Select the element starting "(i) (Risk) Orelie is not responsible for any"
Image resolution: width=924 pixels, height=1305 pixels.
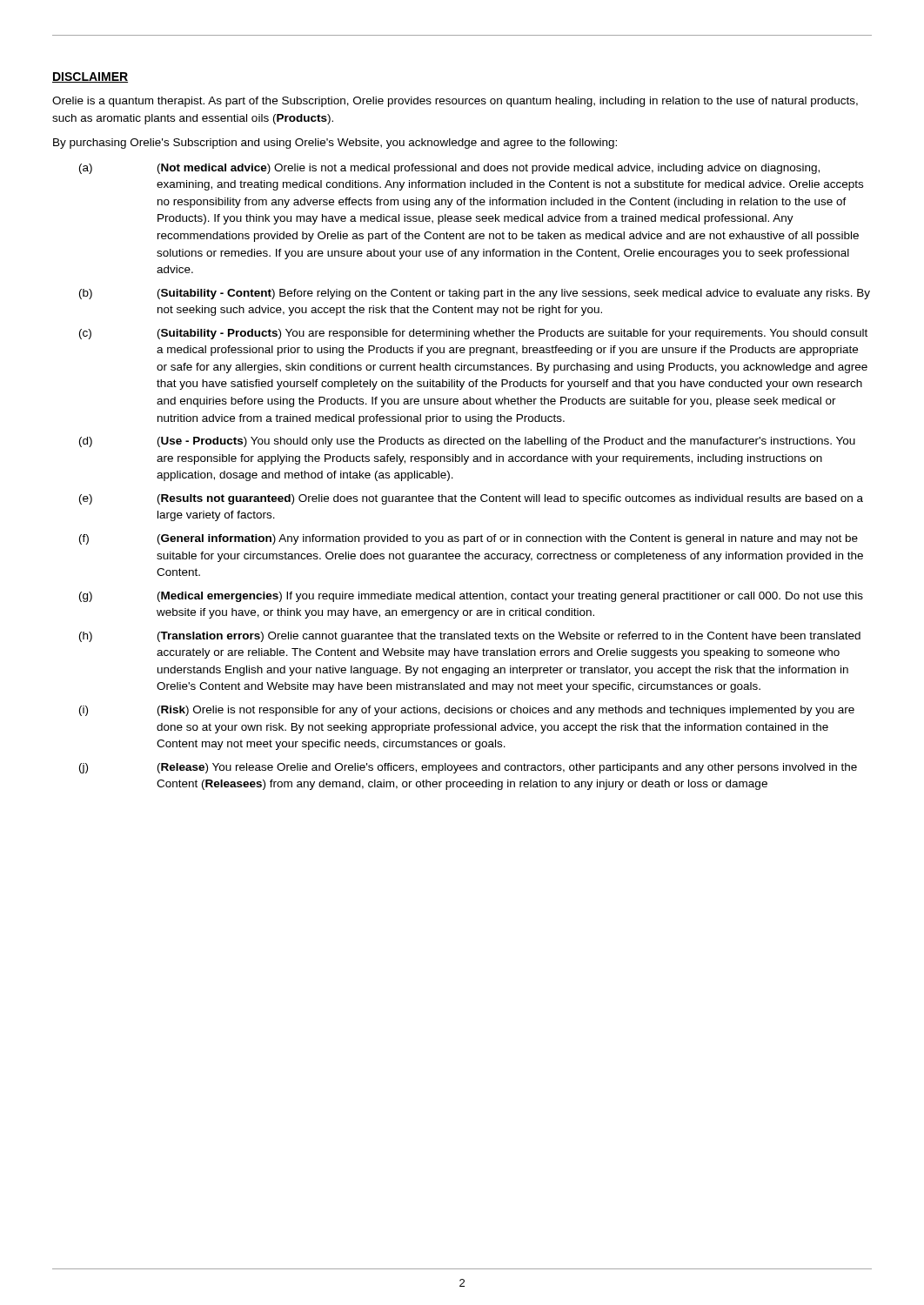click(462, 727)
